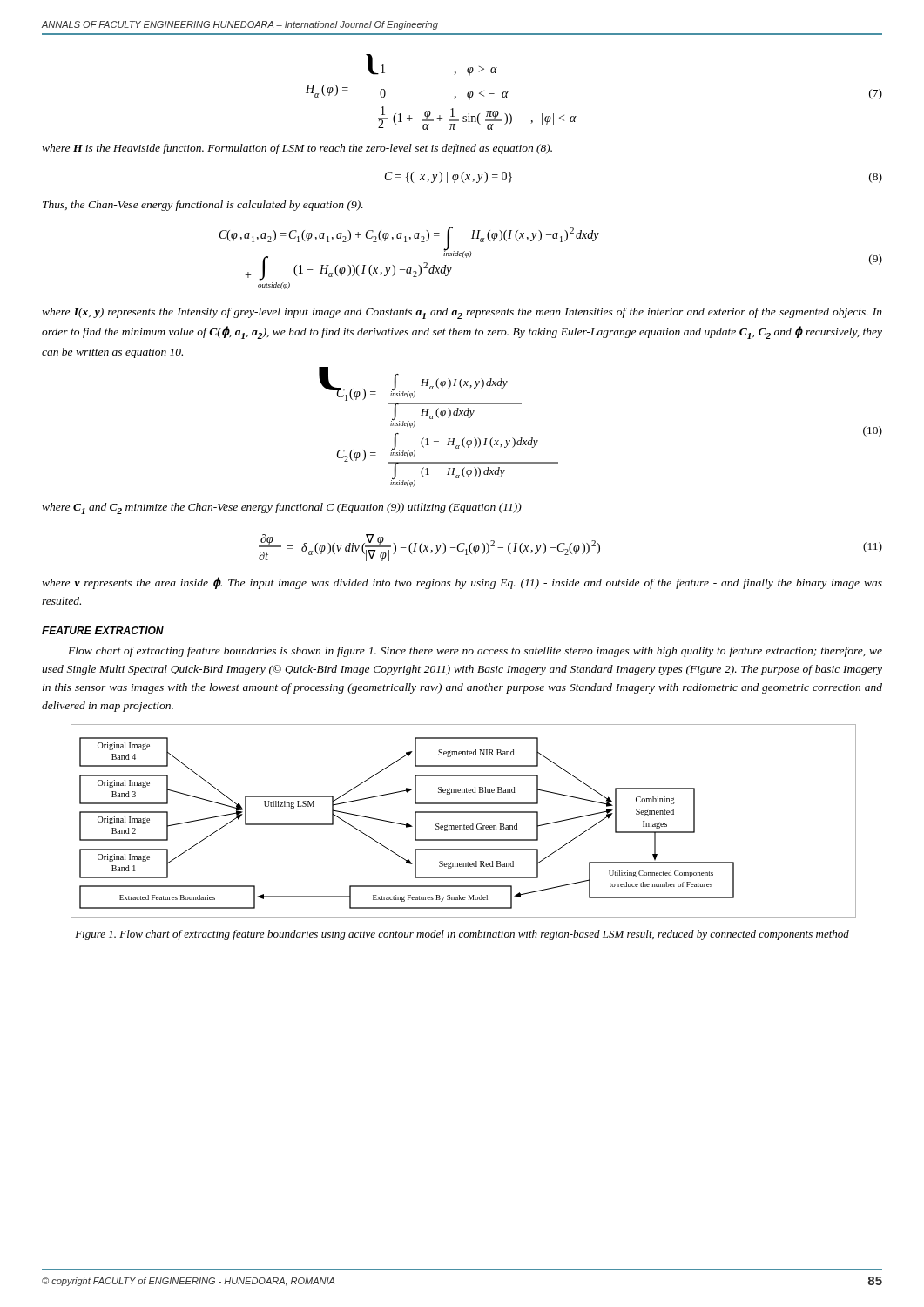Find the block on this page that starts "where v represents the area inside ϕ. The"
The image size is (924, 1307).
point(462,592)
